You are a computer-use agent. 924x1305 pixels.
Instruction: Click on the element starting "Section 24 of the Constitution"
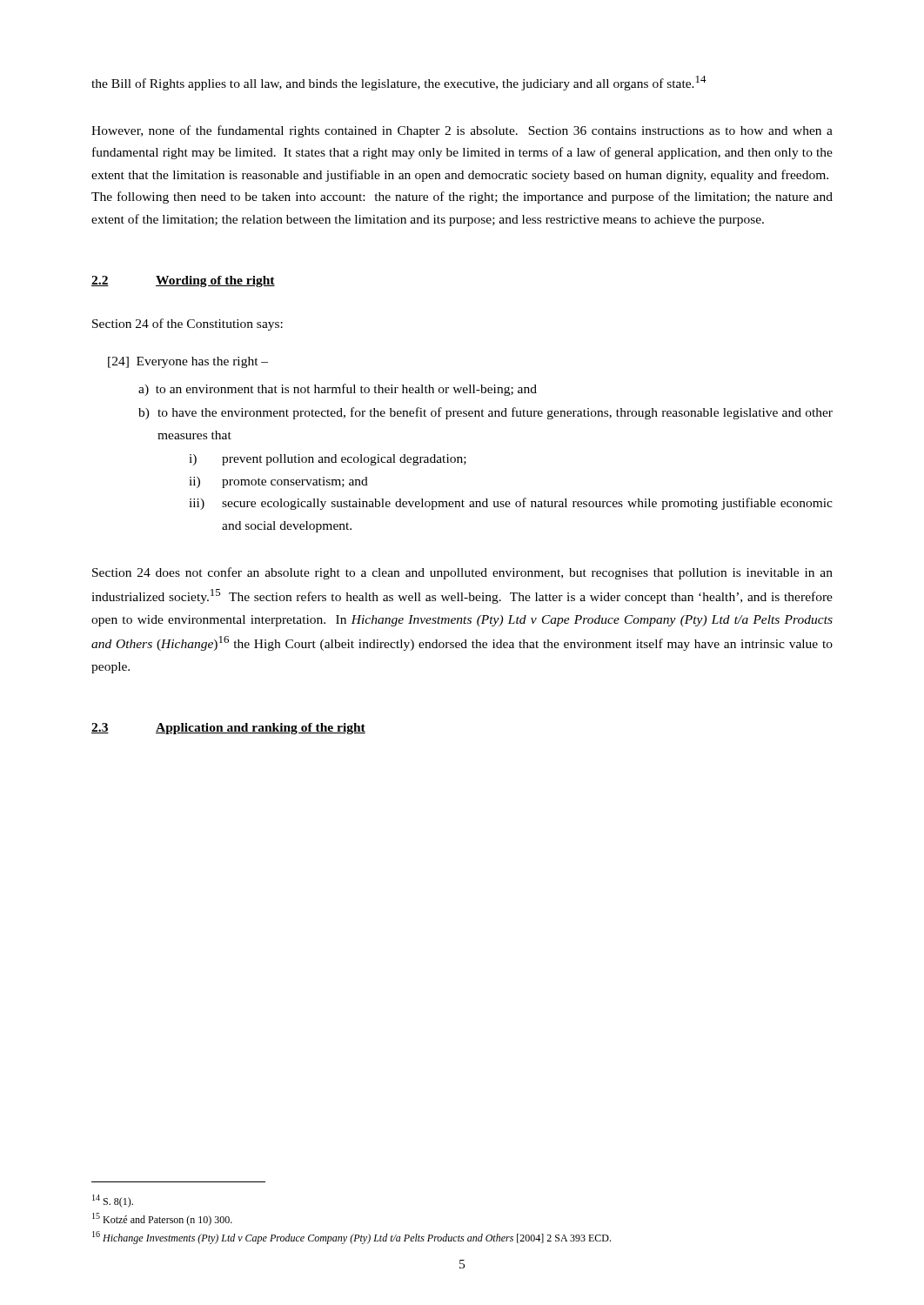point(187,323)
